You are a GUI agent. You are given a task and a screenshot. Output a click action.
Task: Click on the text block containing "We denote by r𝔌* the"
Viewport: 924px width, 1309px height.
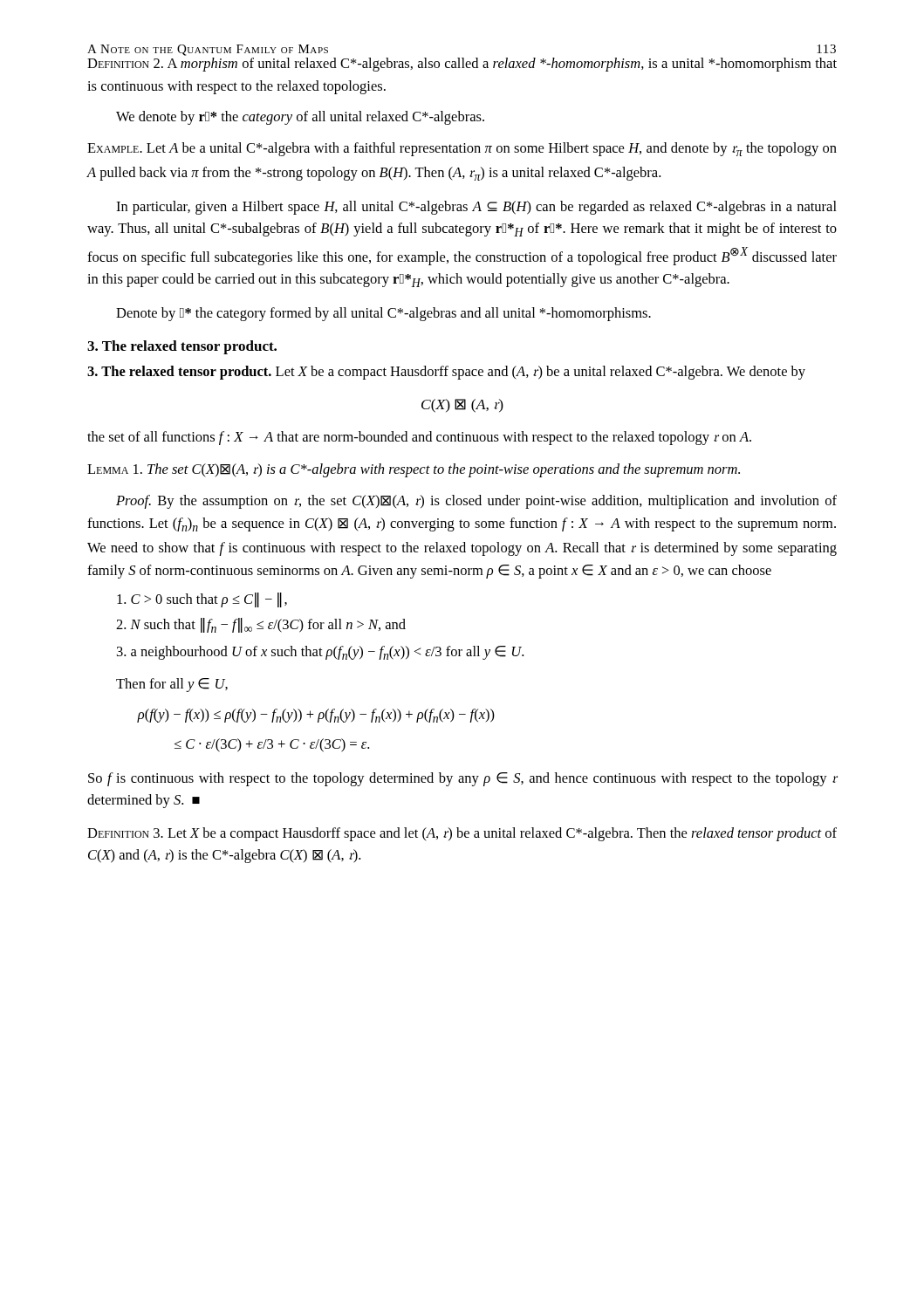pos(462,117)
